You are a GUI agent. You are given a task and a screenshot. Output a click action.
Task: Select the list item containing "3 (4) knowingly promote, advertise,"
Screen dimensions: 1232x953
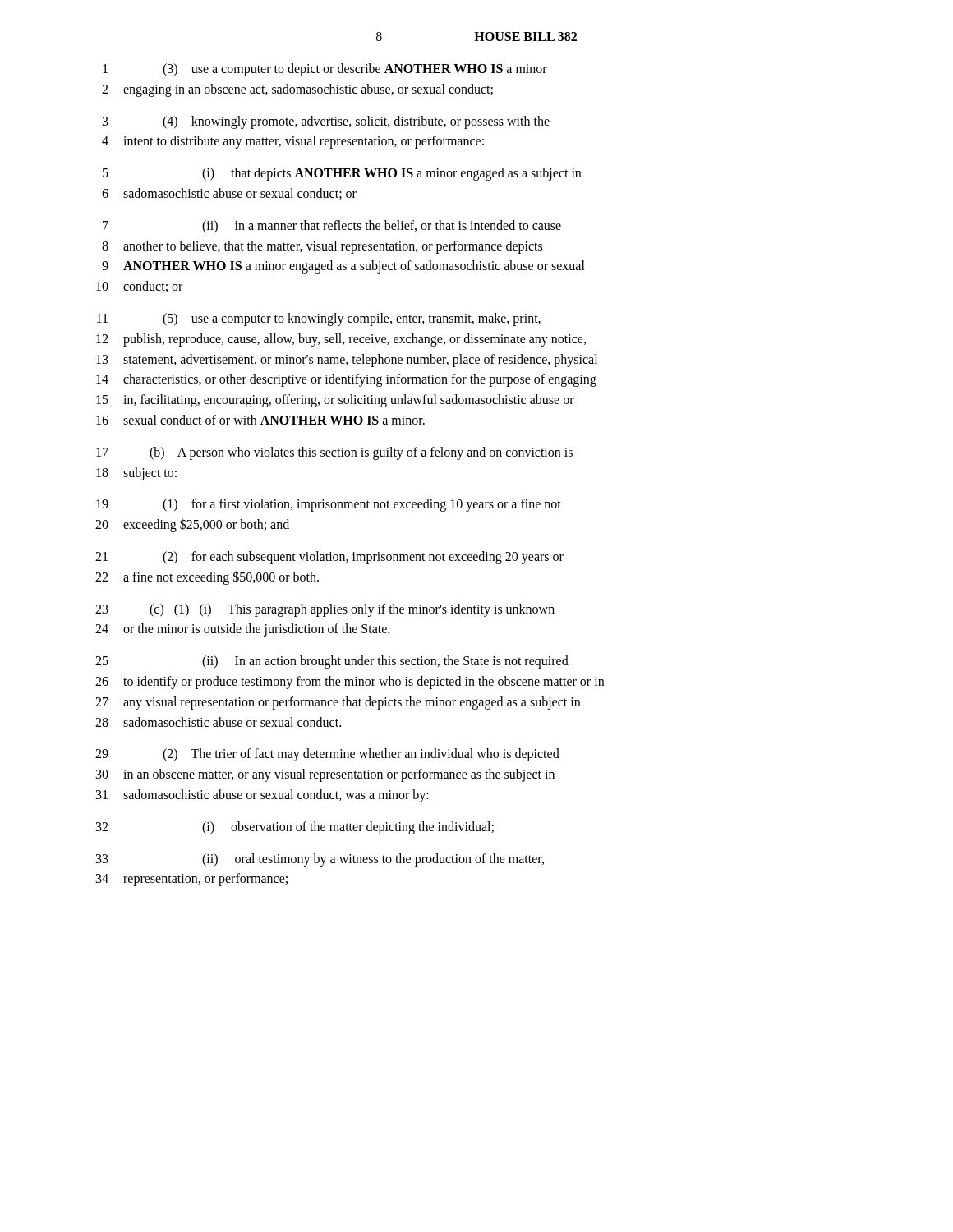tap(476, 132)
